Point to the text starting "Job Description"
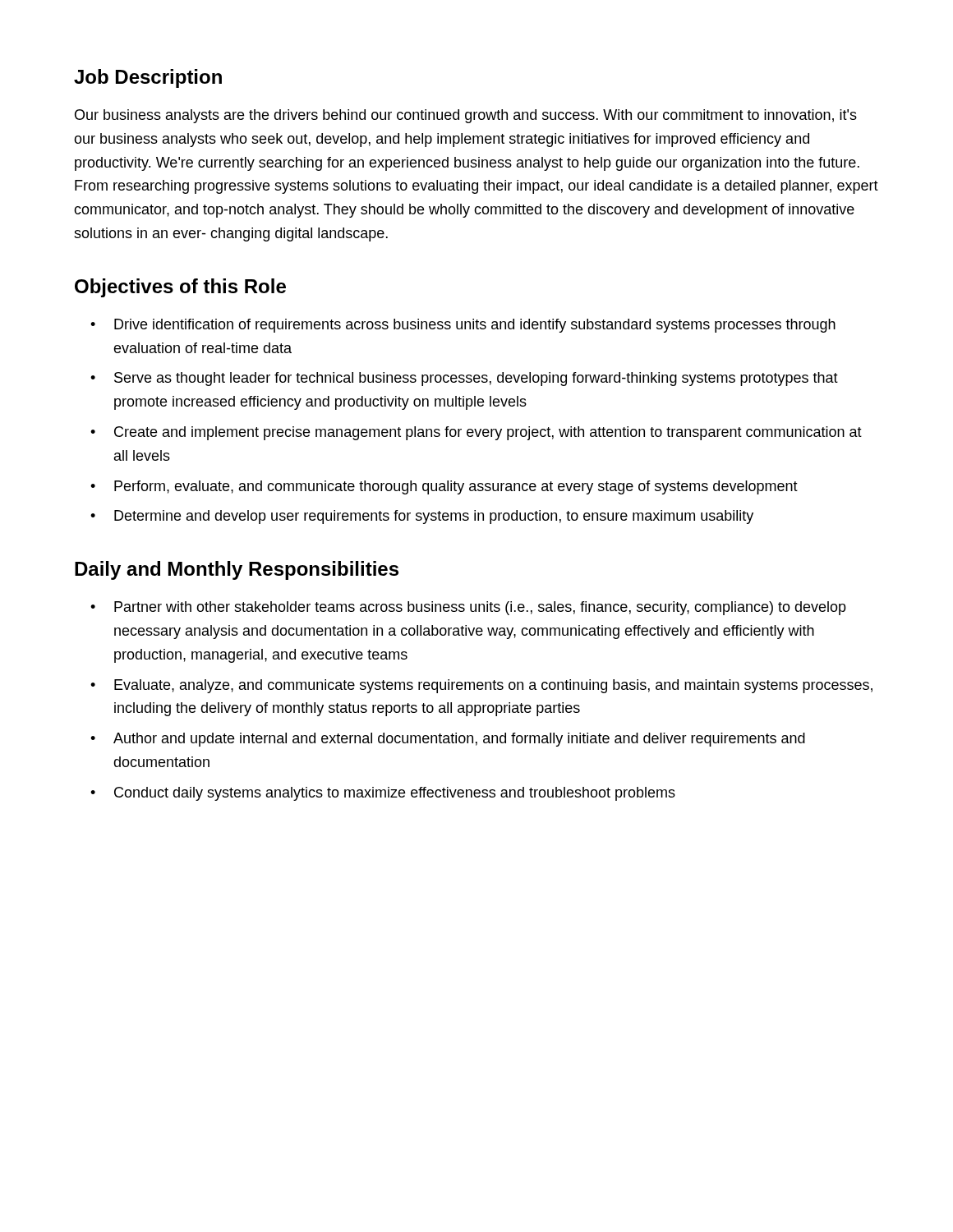The width and height of the screenshot is (953, 1232). [x=148, y=77]
